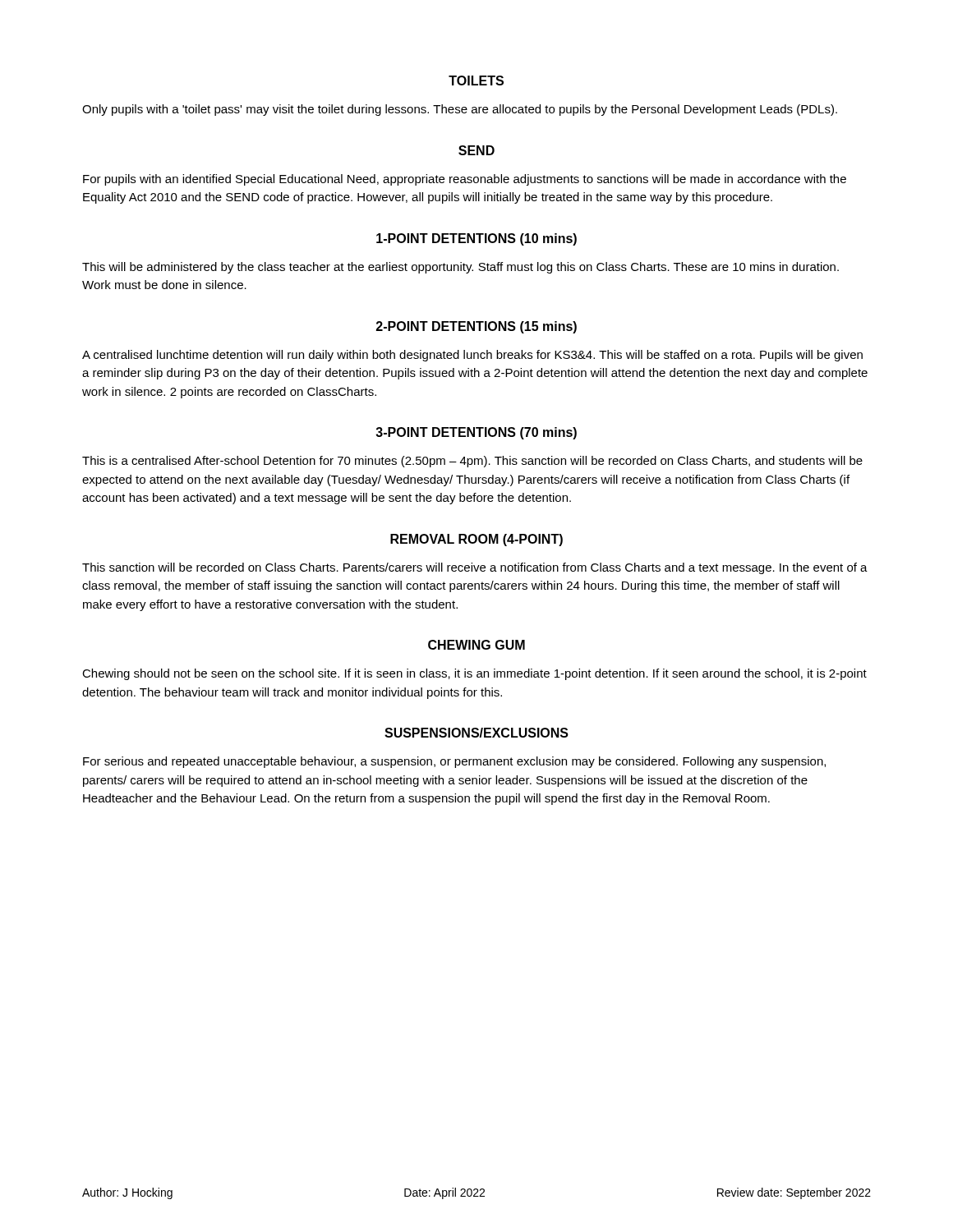Locate the passage starting "Chewing should not be seen on the school"
The image size is (953, 1232).
point(474,682)
